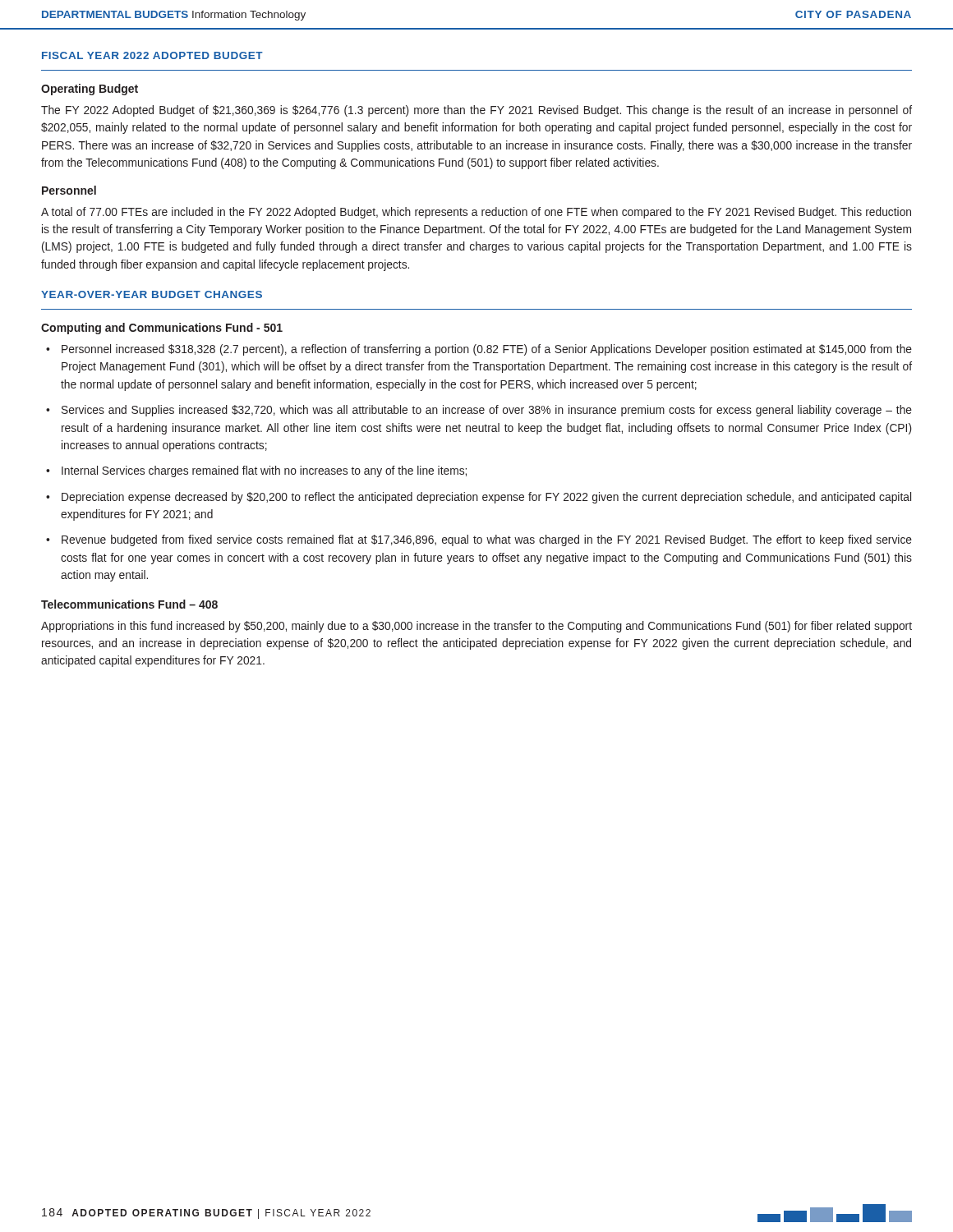This screenshot has height=1232, width=953.
Task: Find the text block starting "The FY 2022 Adopted Budget"
Action: coord(476,137)
